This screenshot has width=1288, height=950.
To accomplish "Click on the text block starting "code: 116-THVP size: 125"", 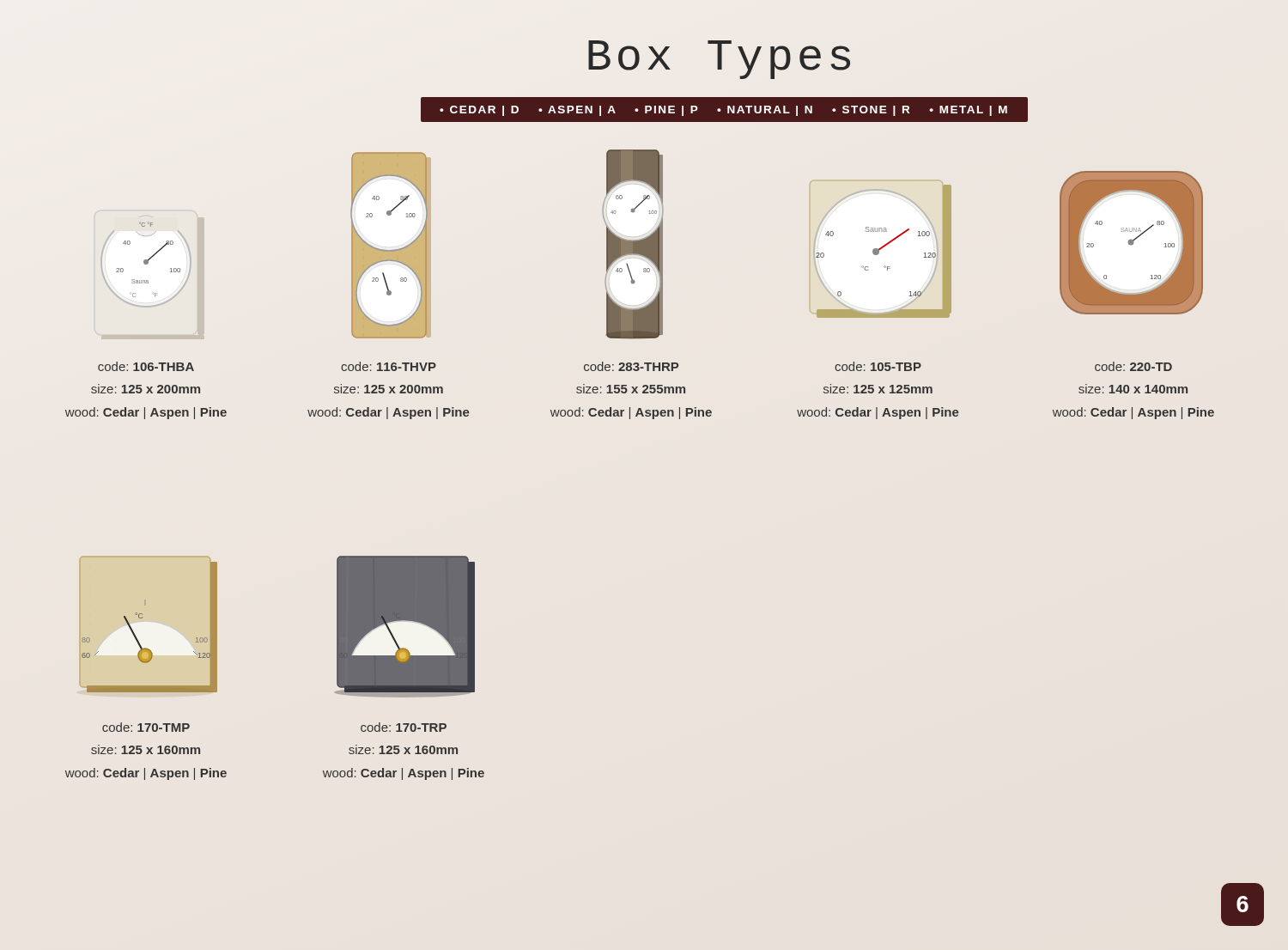I will click(389, 389).
